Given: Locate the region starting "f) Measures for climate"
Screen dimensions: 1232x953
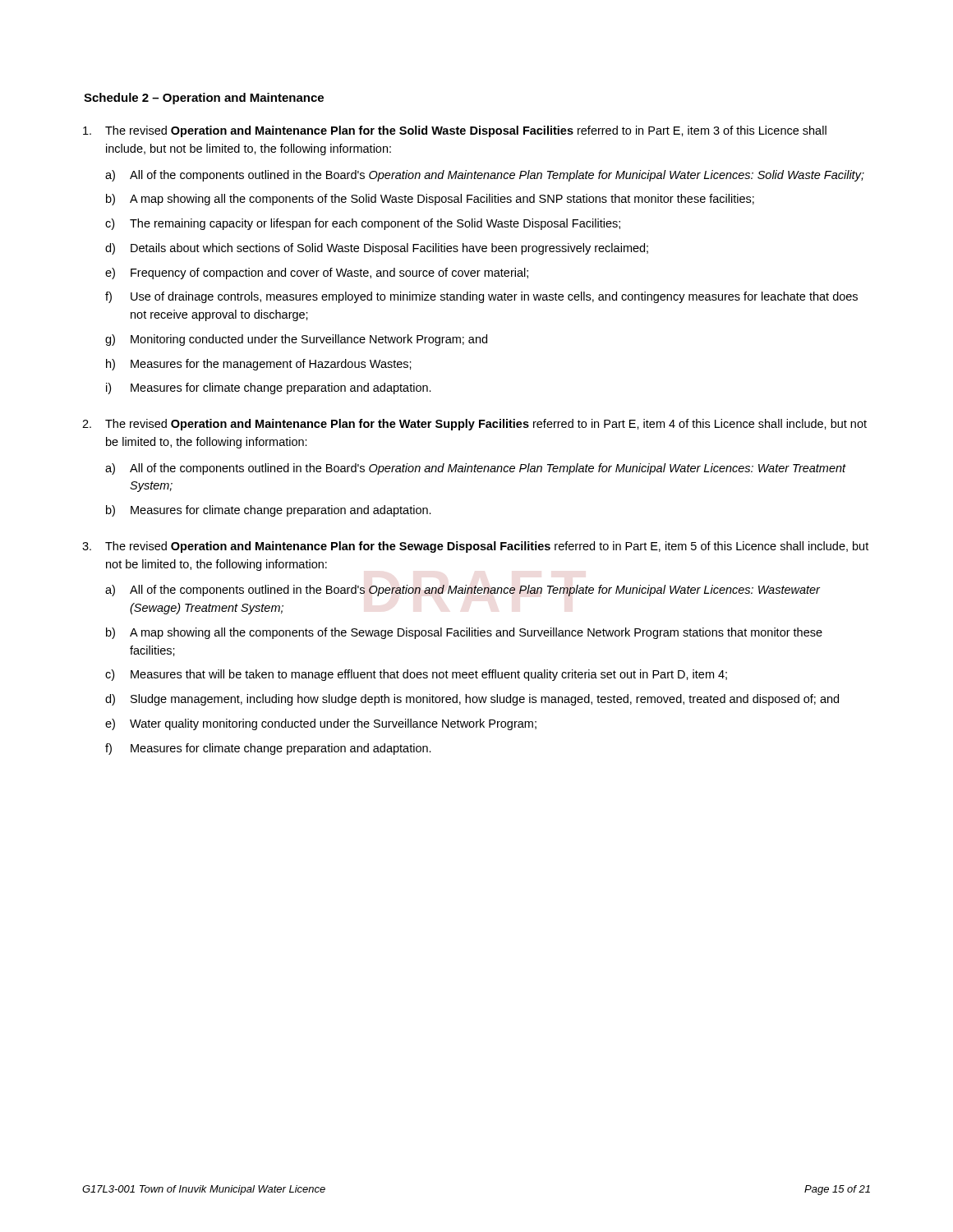Looking at the screenshot, I should [x=268, y=749].
